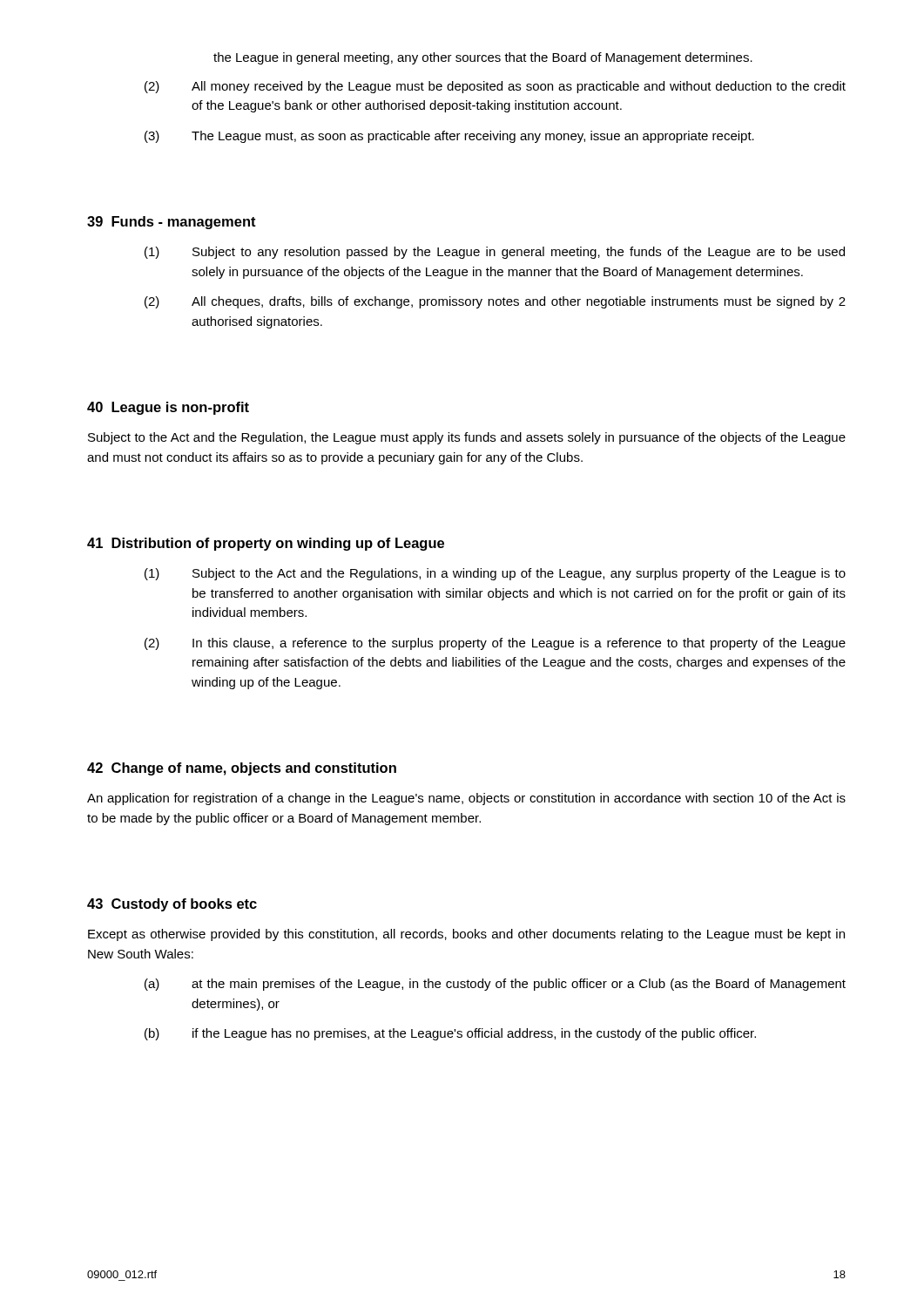Viewport: 924px width, 1307px height.
Task: Find the list item containing "(1) Subject to the Act and the Regulations,"
Action: point(490,593)
